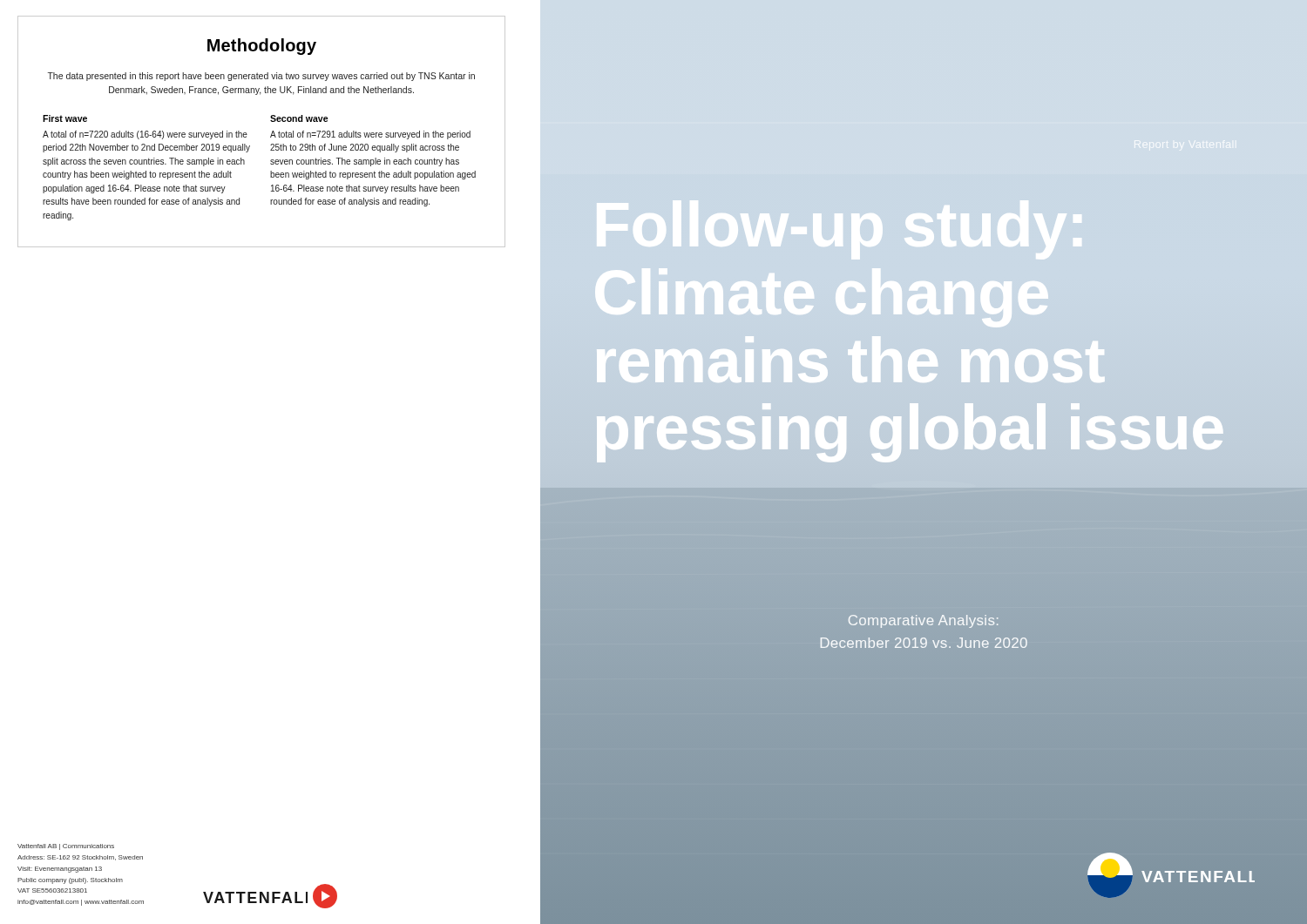This screenshot has height=924, width=1307.
Task: Find the passage starting "A total of n=7291 adults were surveyed in"
Action: pyautogui.click(x=373, y=168)
